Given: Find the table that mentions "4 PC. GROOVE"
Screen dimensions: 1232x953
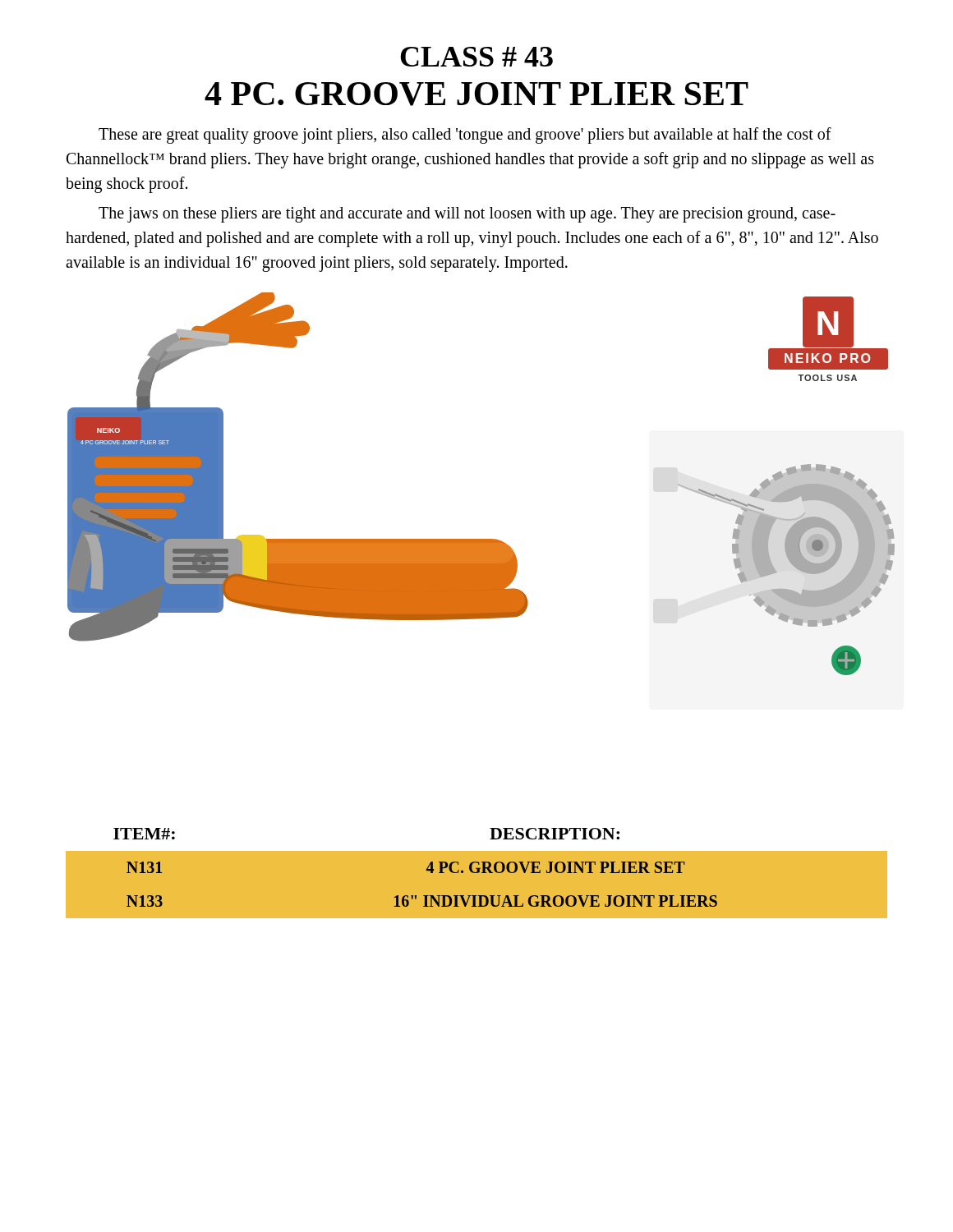Looking at the screenshot, I should tap(476, 867).
